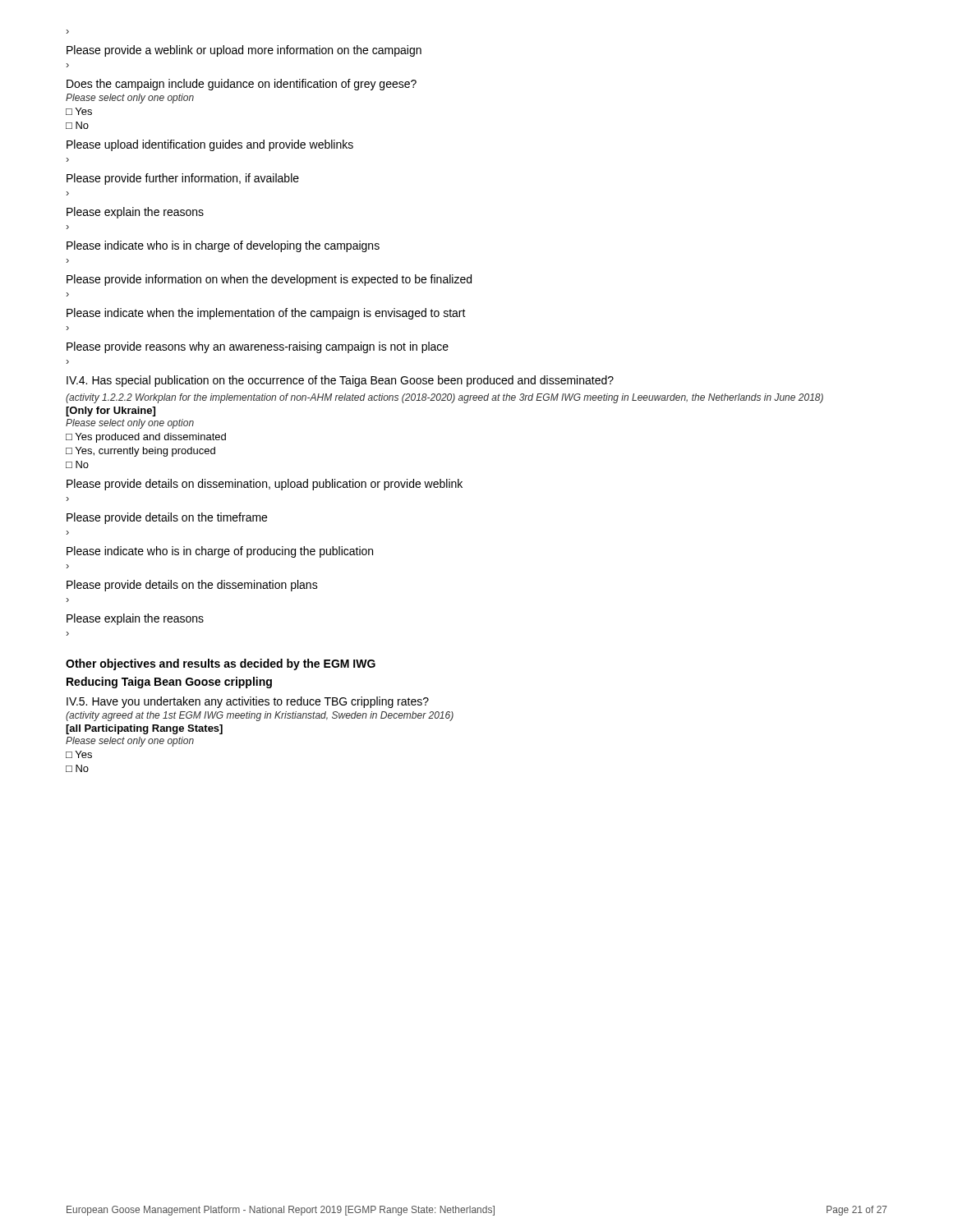Select the element starting "Reducing Taiga Bean Goose crippling"
This screenshot has width=953, height=1232.
tap(169, 682)
